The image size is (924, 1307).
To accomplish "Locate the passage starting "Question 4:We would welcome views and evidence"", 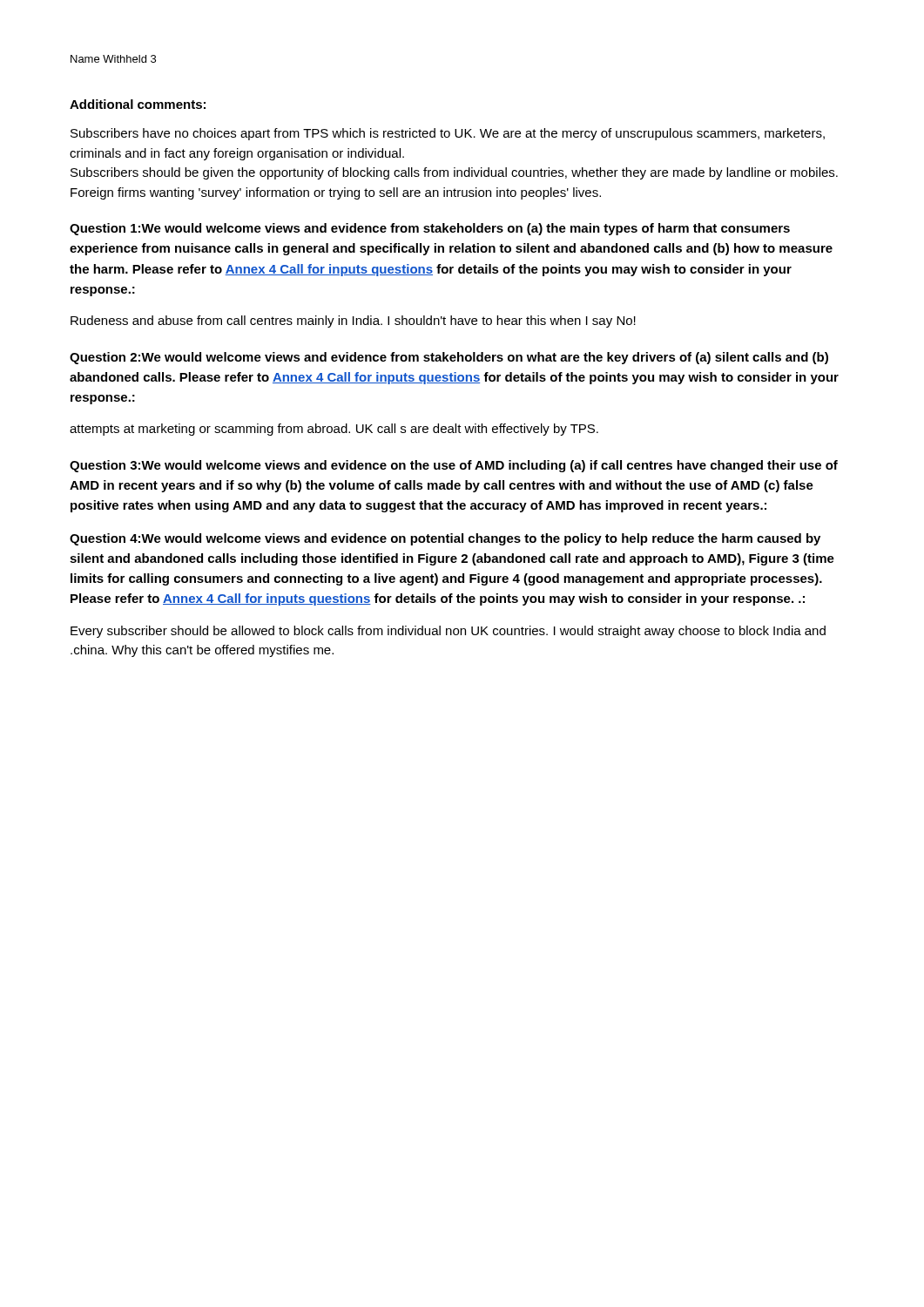I will pyautogui.click(x=452, y=568).
